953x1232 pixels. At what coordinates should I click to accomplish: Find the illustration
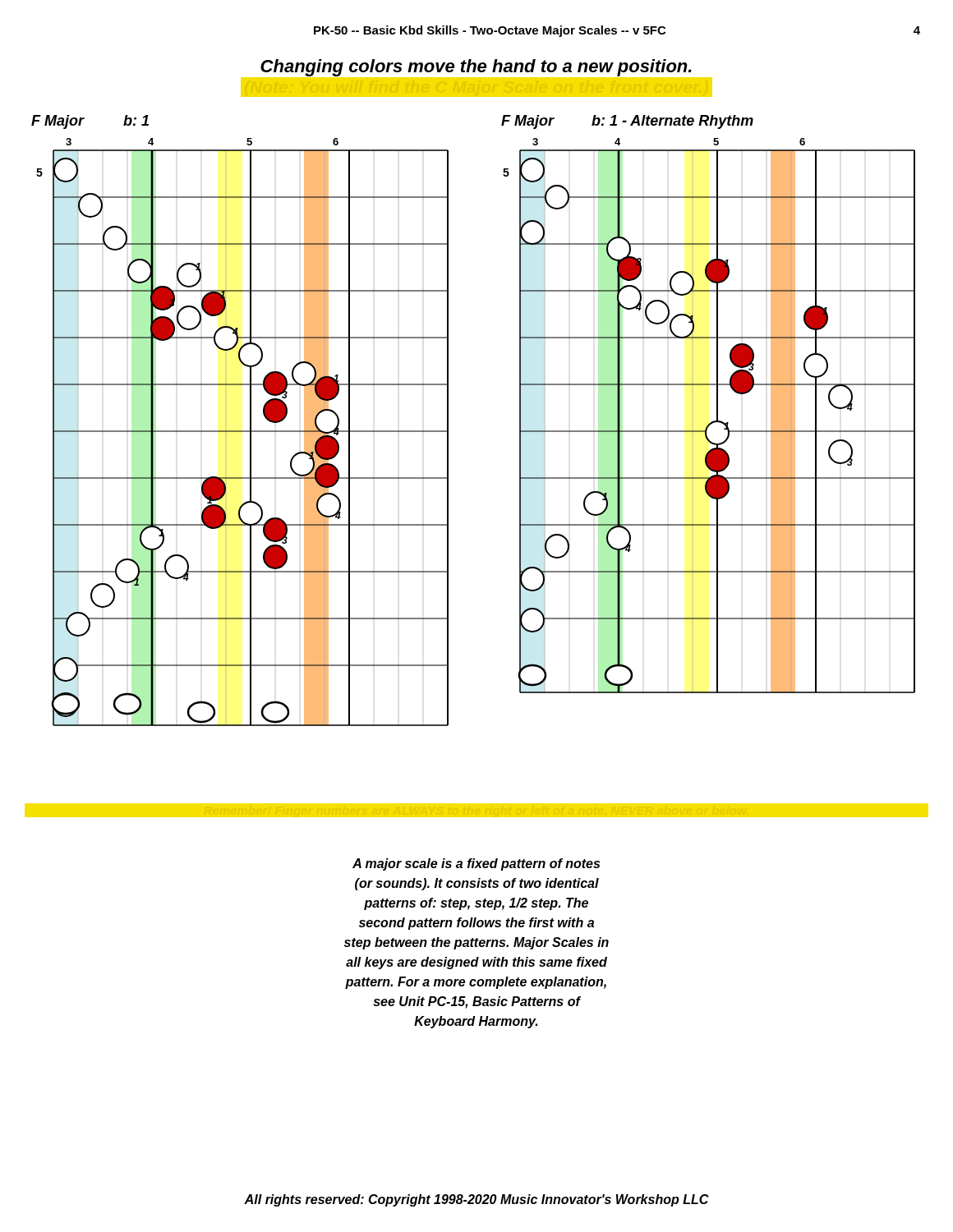[x=476, y=452]
